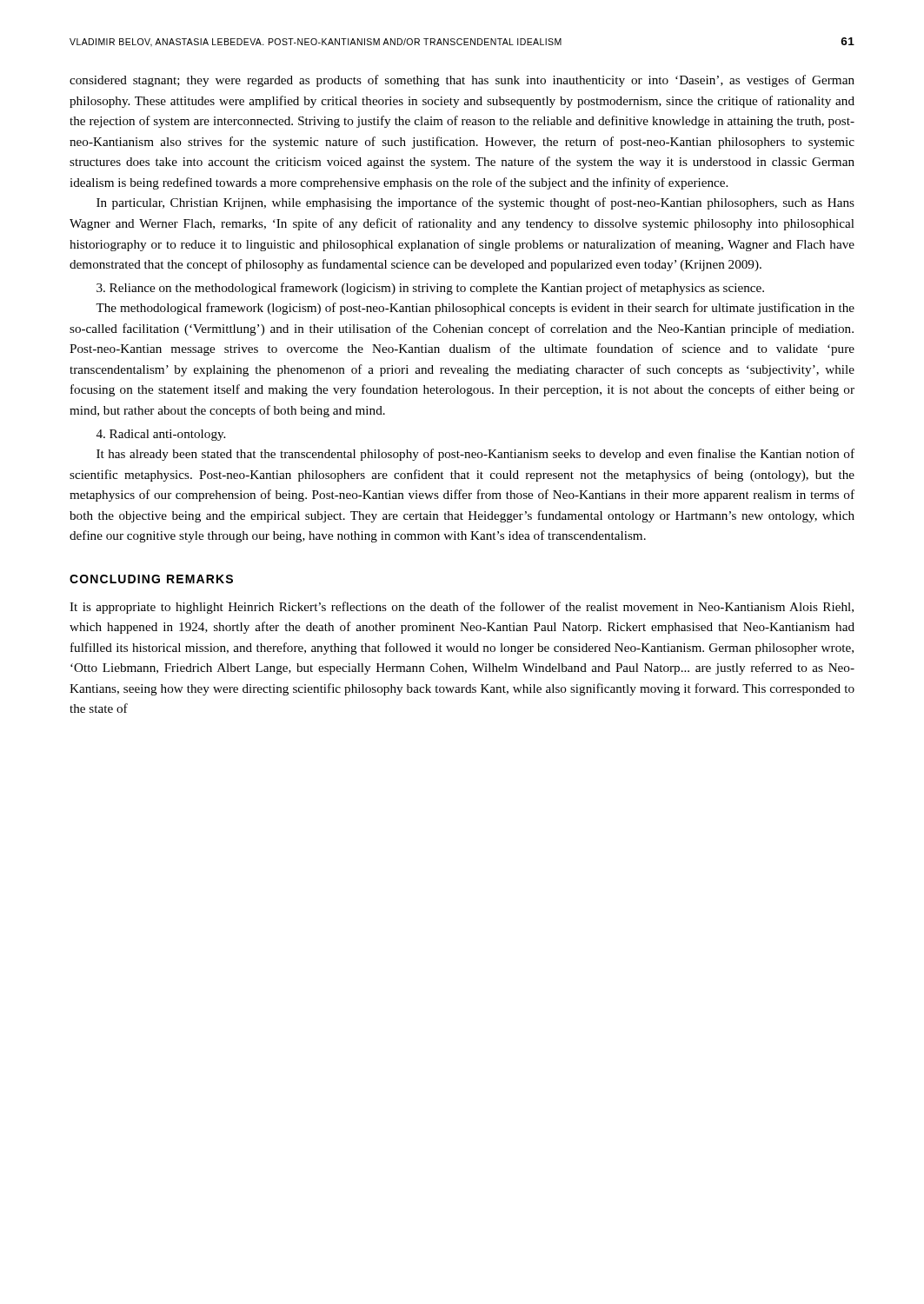Screen dimensions: 1304x924
Task: Locate the text block that says "considered stagnant; they were regarded as"
Action: [x=462, y=131]
